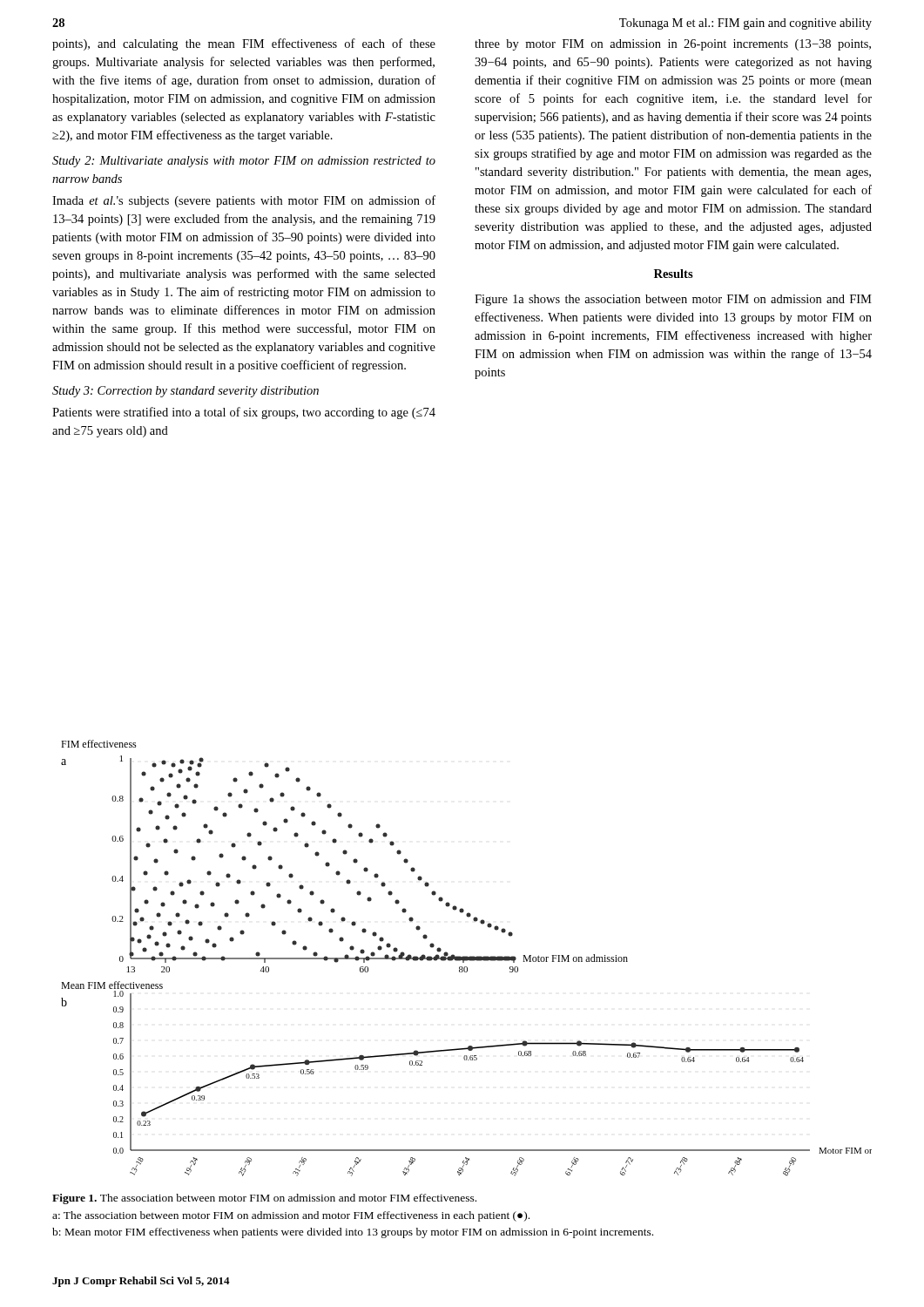Click on the line chart
This screenshot has height=1307, width=924.
[462, 1076]
